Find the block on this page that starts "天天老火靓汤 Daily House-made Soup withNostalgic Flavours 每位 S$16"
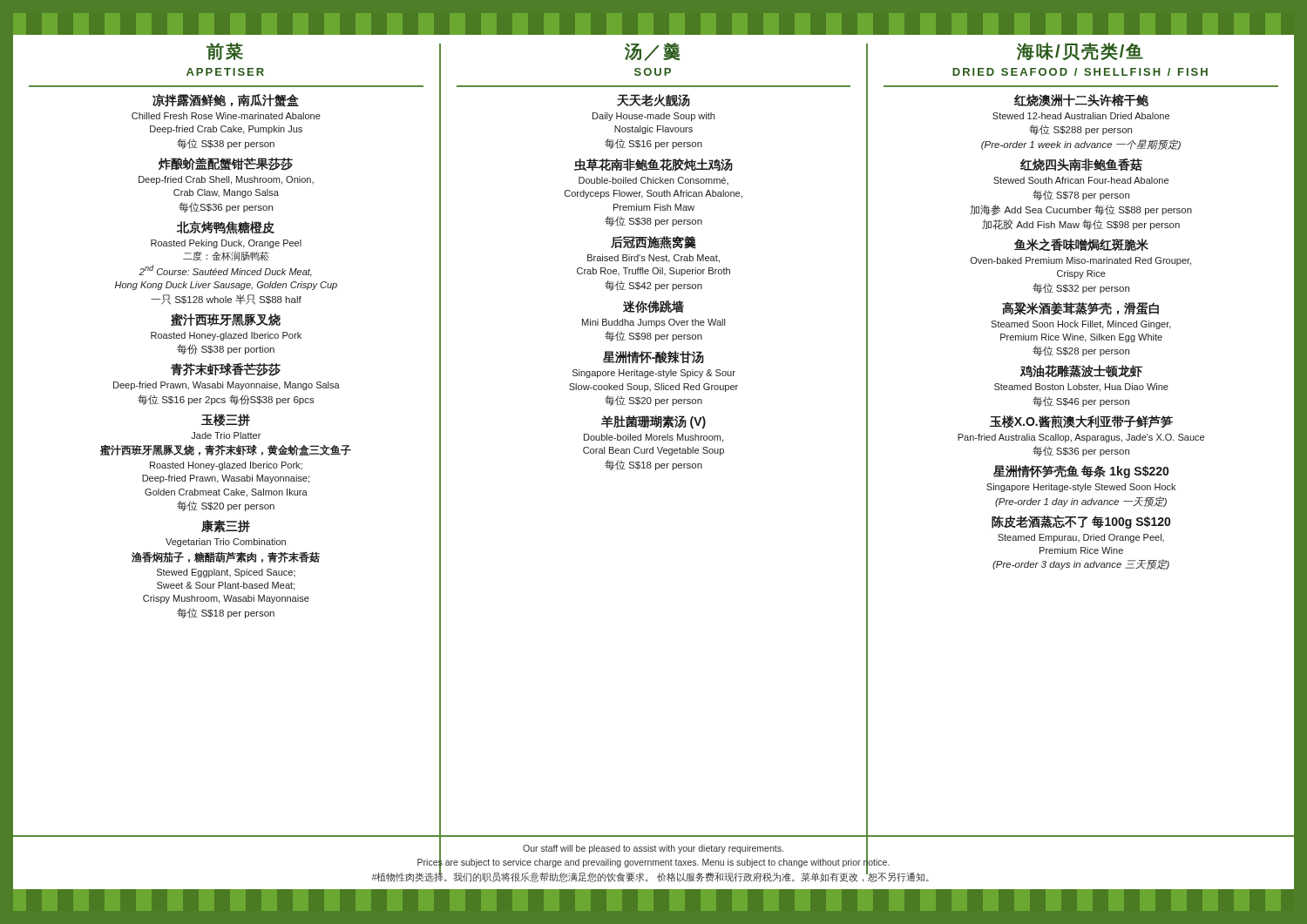This screenshot has width=1307, height=924. coord(654,122)
